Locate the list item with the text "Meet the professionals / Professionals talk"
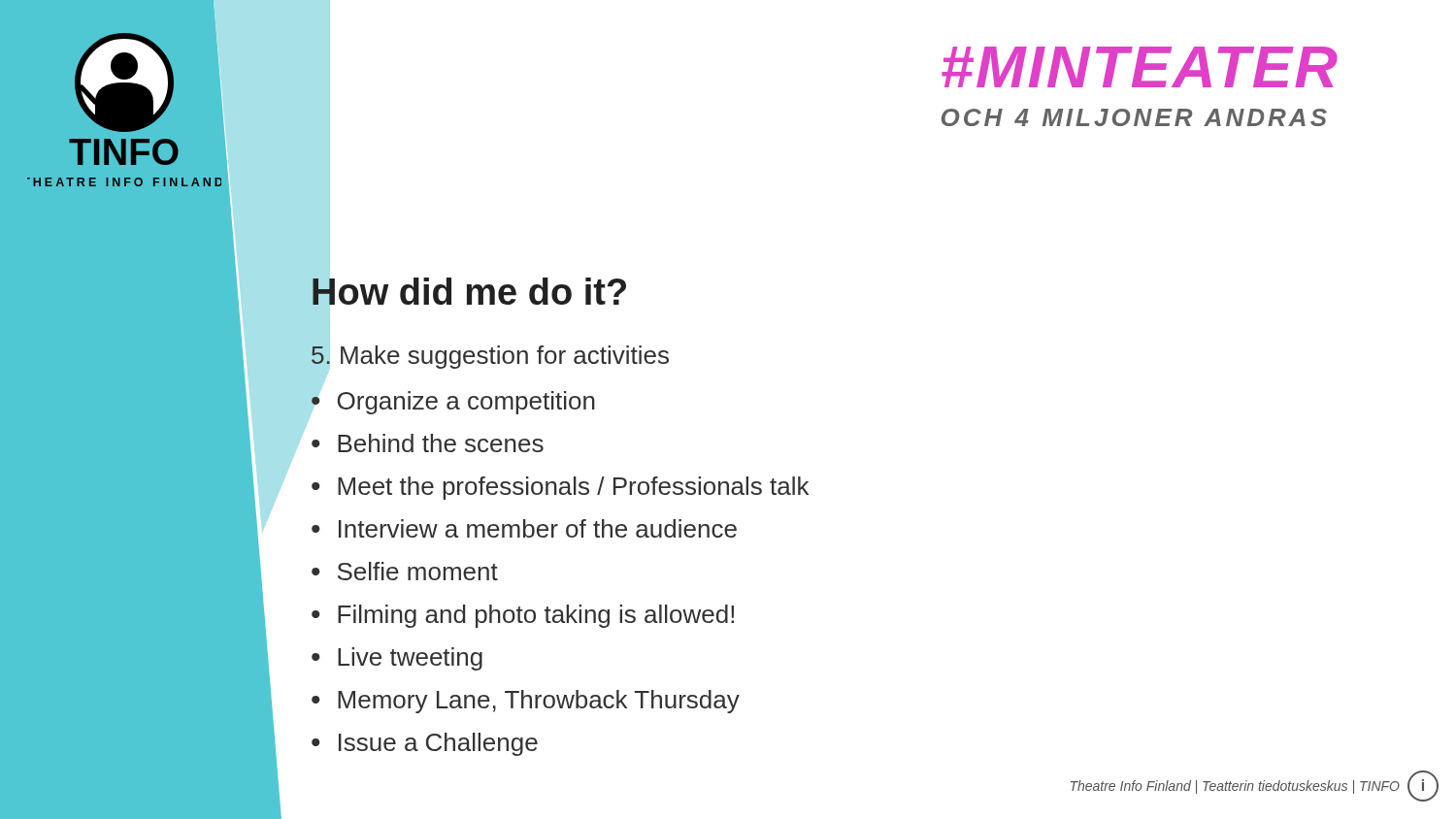This screenshot has height=819, width=1456. pyautogui.click(x=573, y=486)
